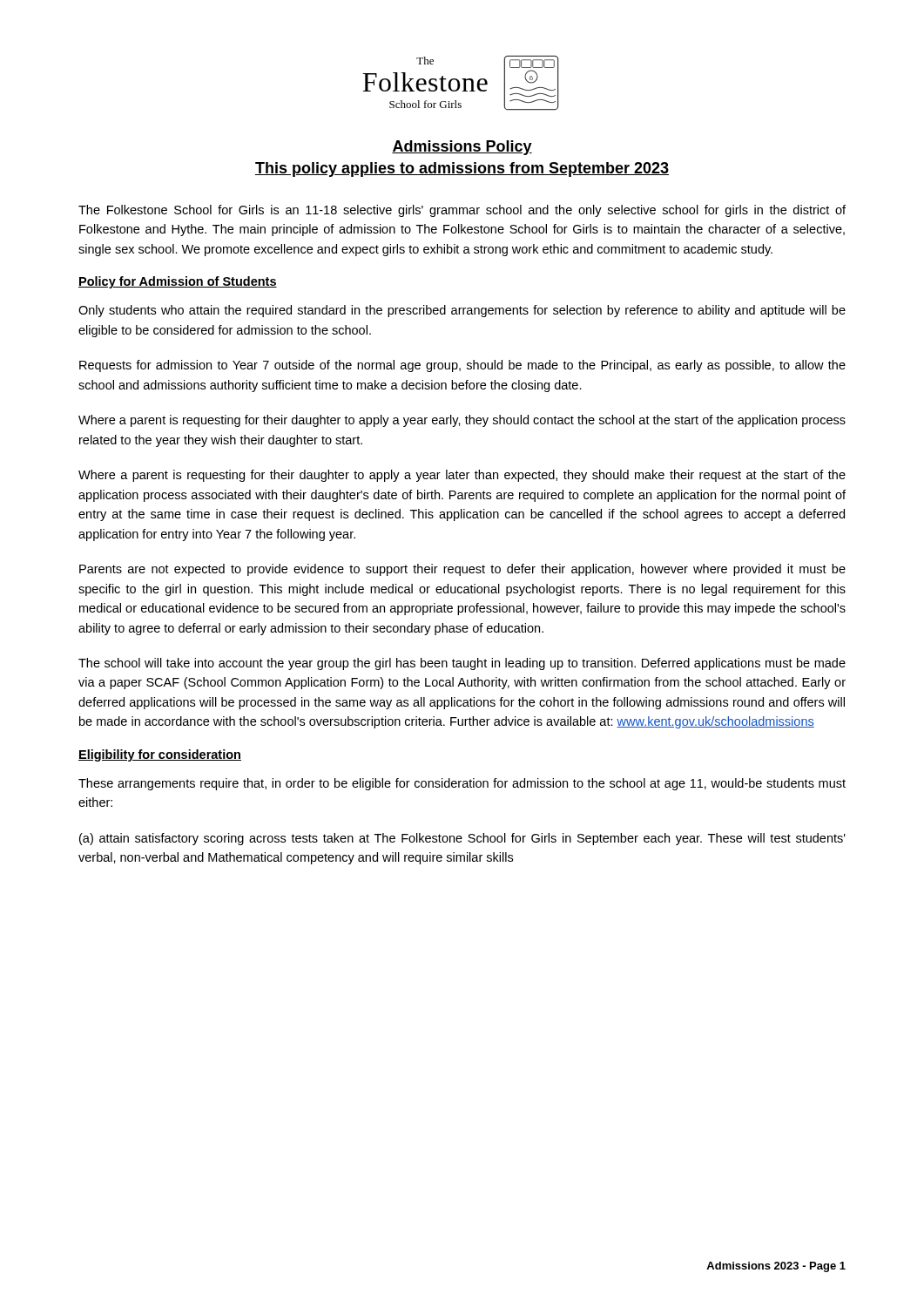Image resolution: width=924 pixels, height=1307 pixels.
Task: Find the text block that says "Only students who attain"
Action: 462,320
